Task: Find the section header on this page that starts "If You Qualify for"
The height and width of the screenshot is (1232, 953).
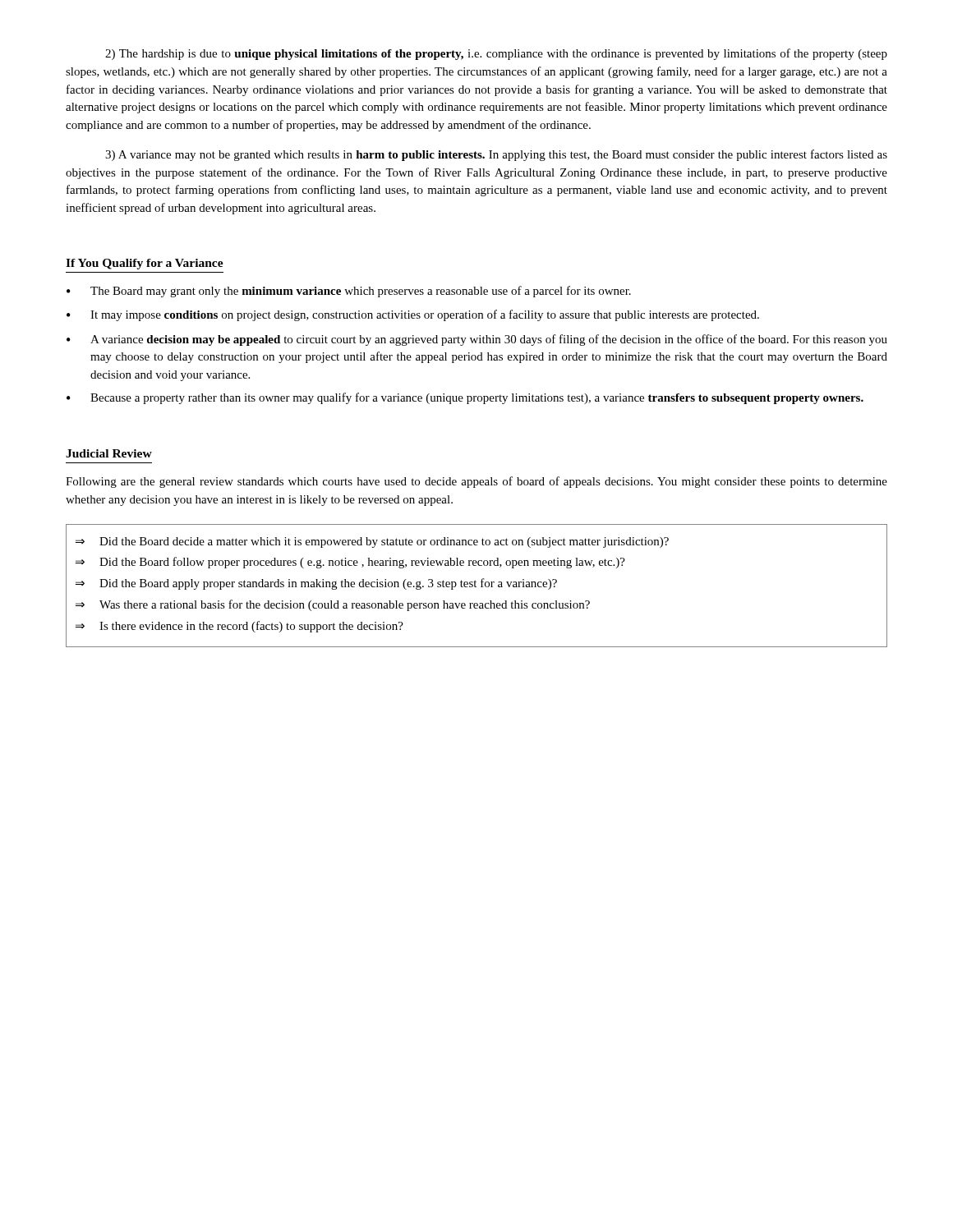Action: [144, 264]
